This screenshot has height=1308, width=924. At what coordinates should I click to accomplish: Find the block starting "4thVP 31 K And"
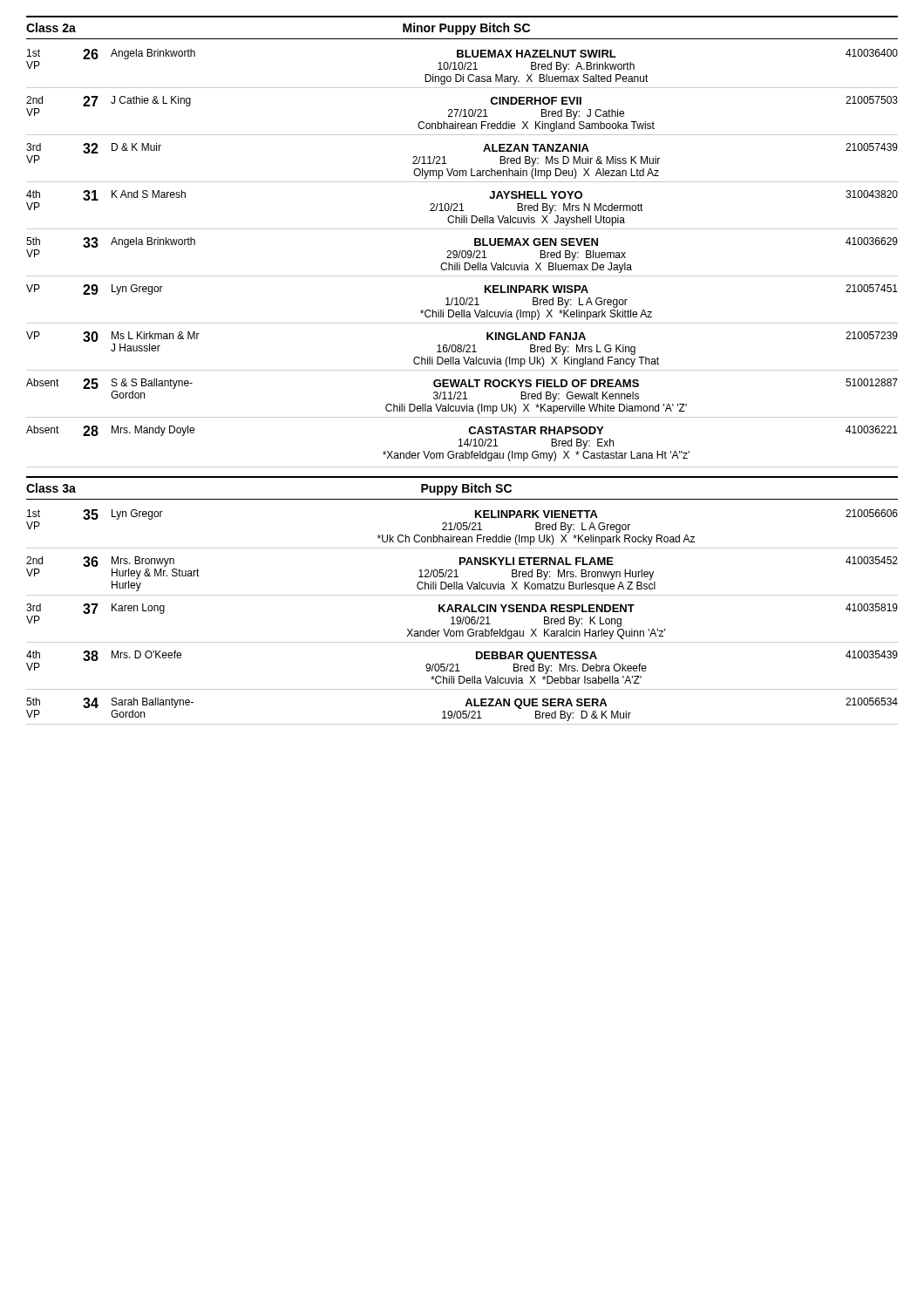[462, 207]
